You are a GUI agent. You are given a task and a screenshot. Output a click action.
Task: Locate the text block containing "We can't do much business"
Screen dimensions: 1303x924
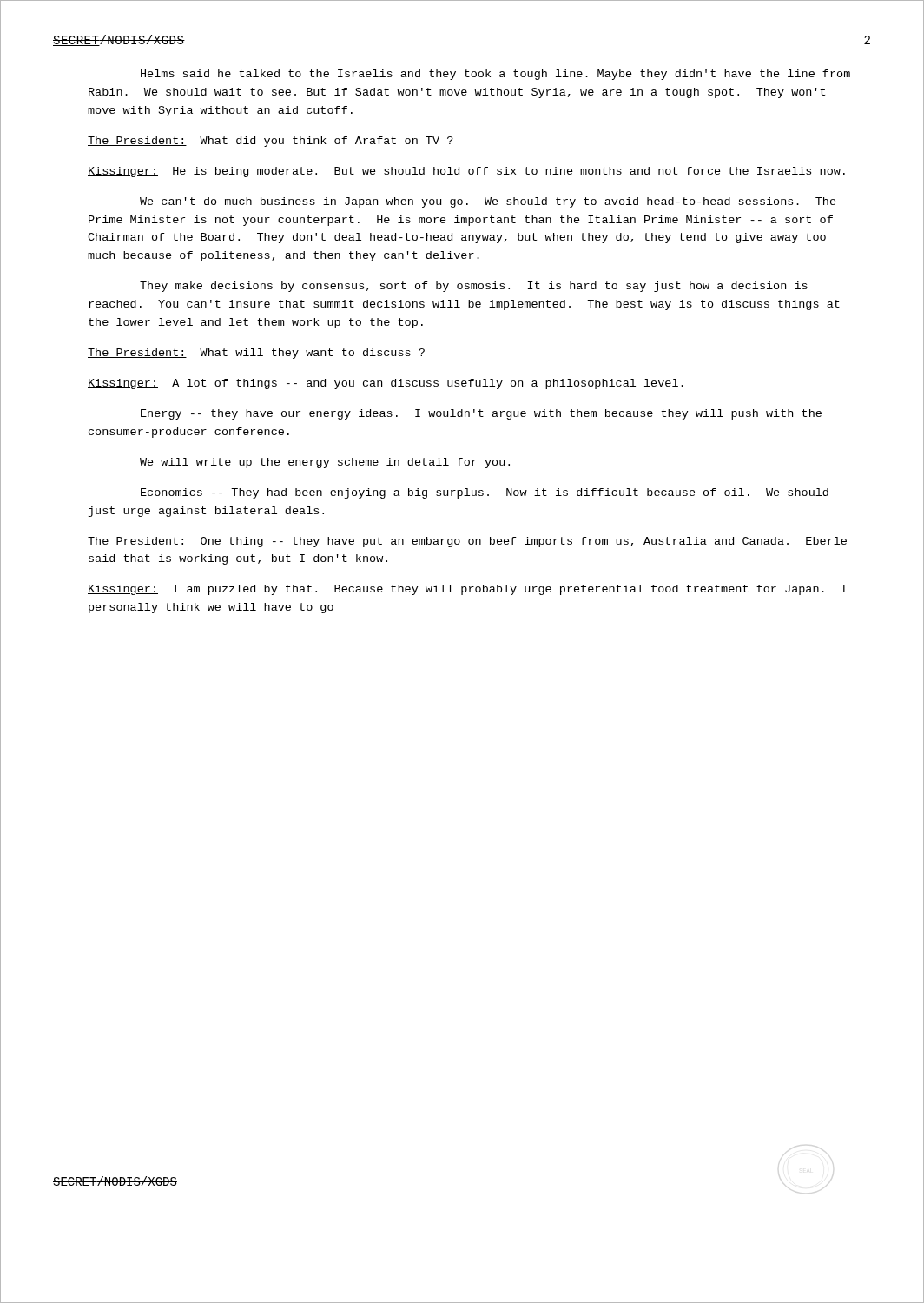(x=471, y=230)
